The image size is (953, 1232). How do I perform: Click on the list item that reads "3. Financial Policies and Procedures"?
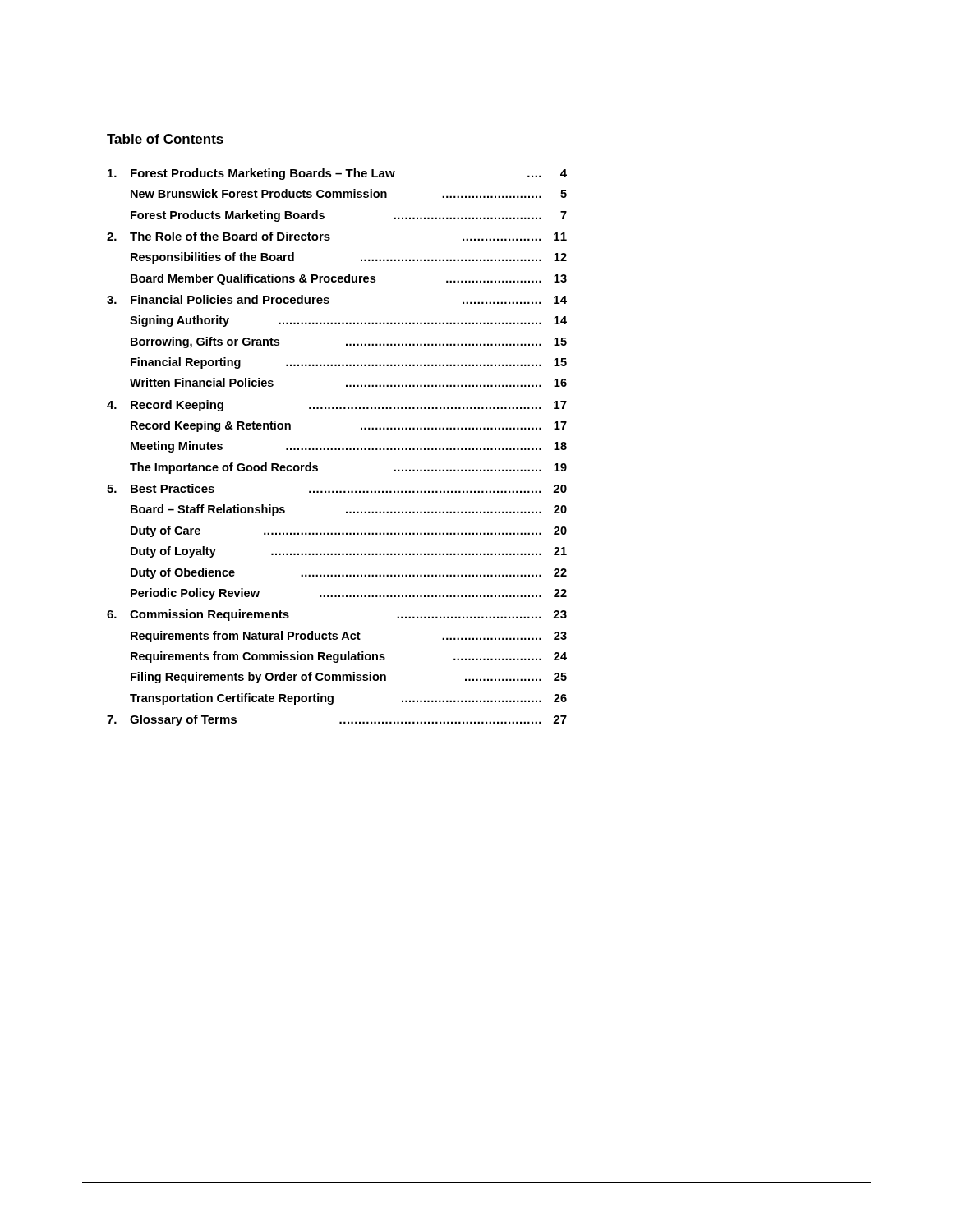(337, 300)
